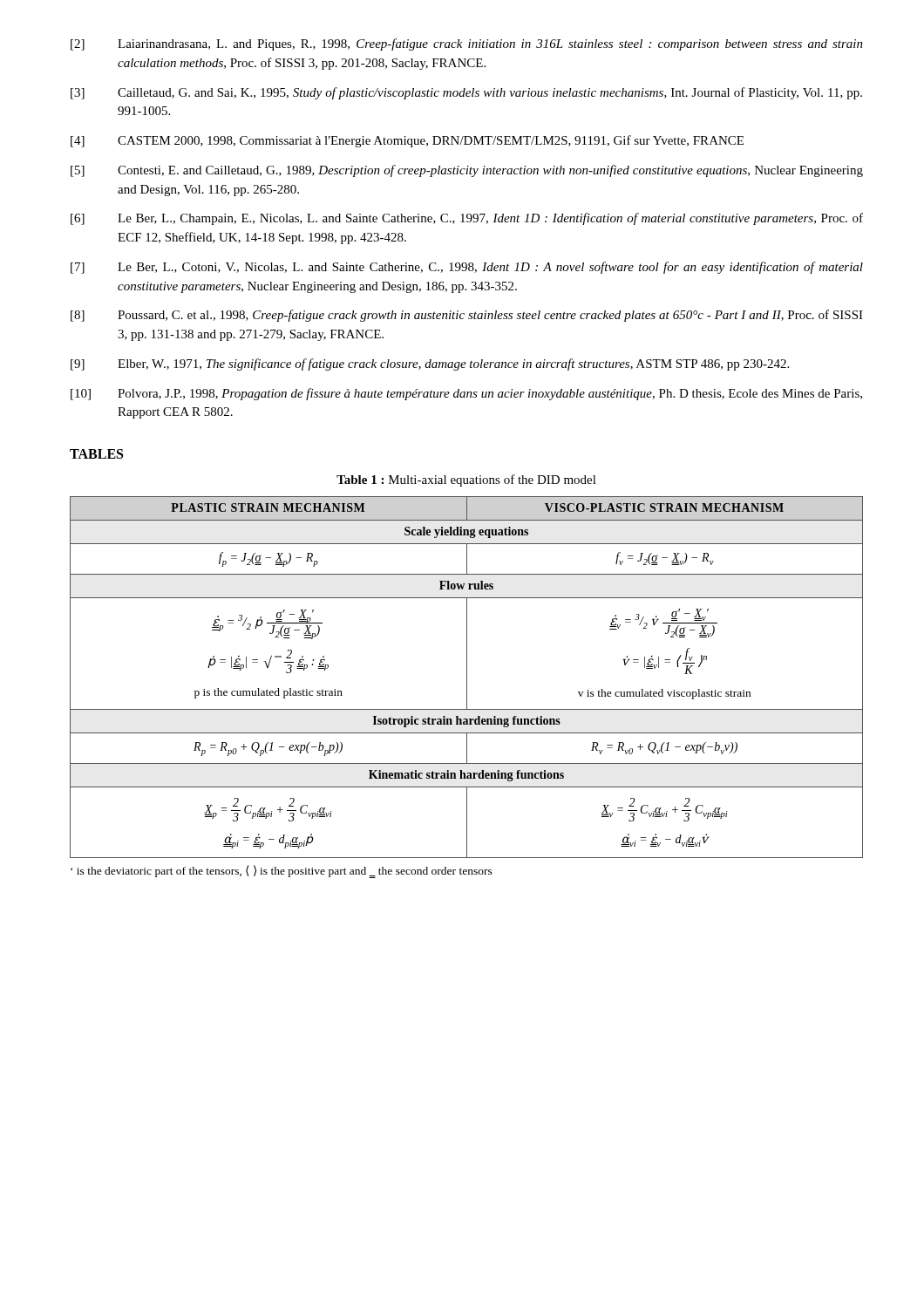Find the passage starting "[4] CASTEM 2000, 1998, Commissariat"
The height and width of the screenshot is (1308, 924).
(x=466, y=141)
